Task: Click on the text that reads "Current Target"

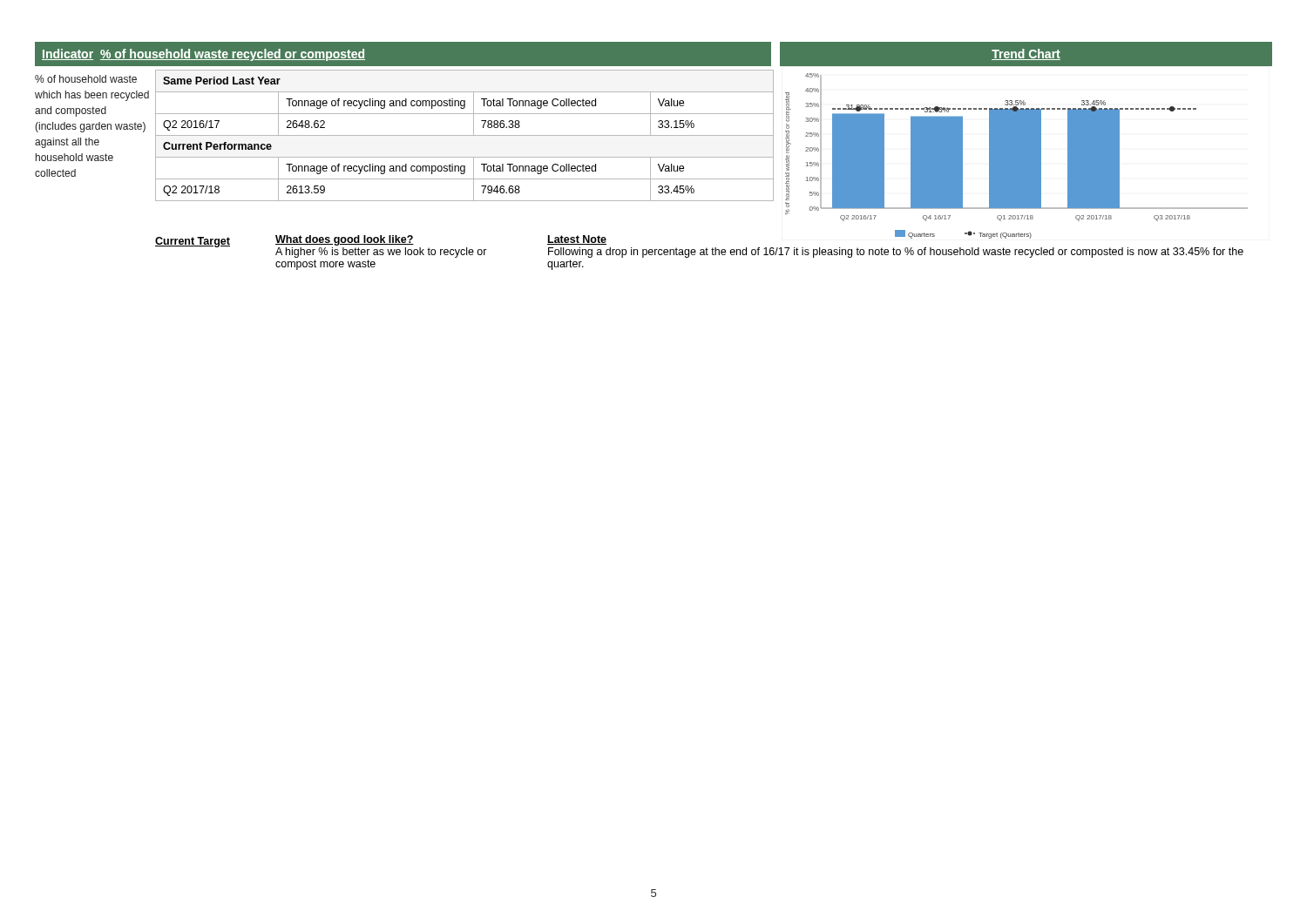Action: pos(193,241)
